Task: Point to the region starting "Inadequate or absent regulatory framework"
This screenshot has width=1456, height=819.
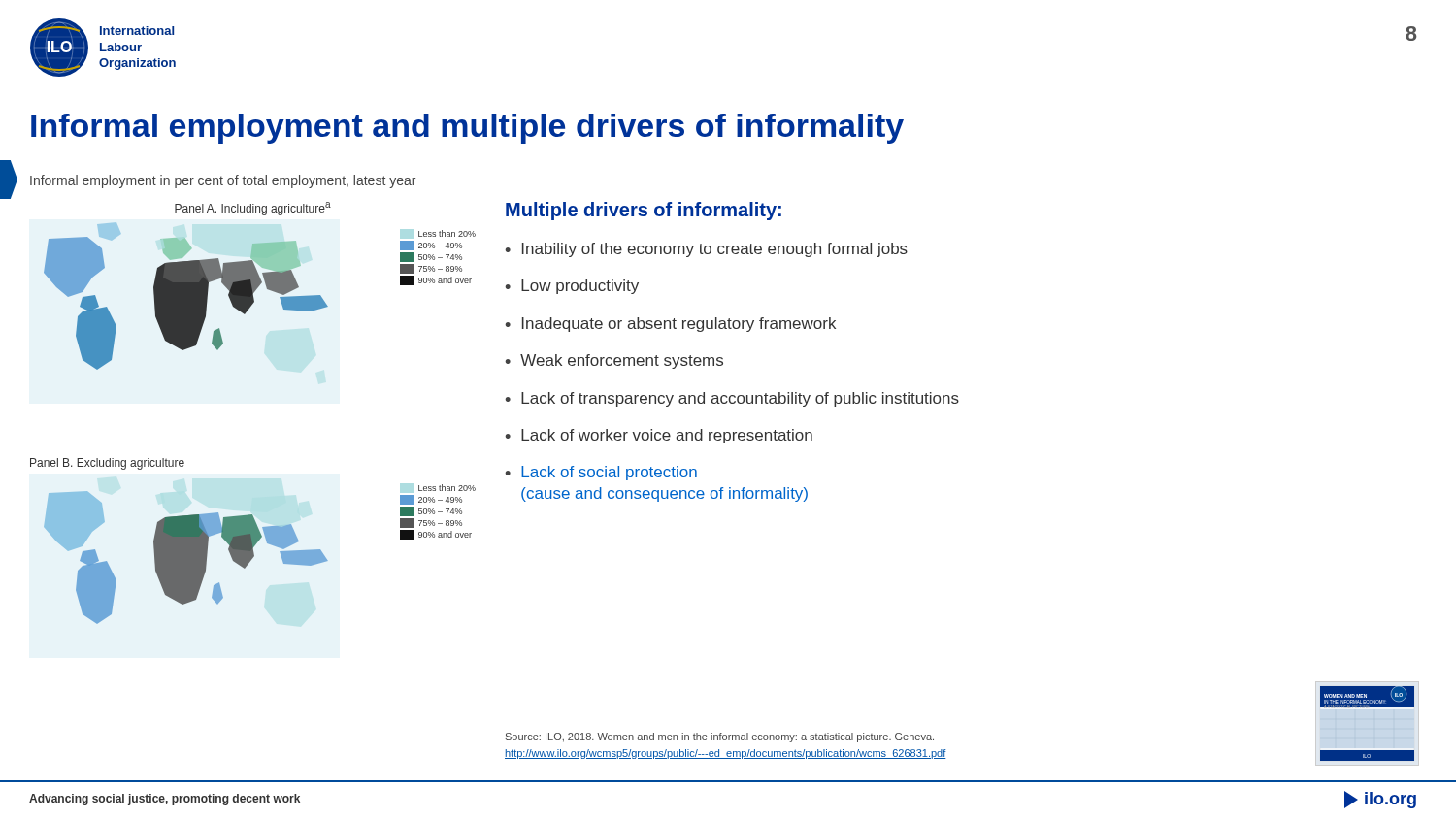Action: pos(670,325)
